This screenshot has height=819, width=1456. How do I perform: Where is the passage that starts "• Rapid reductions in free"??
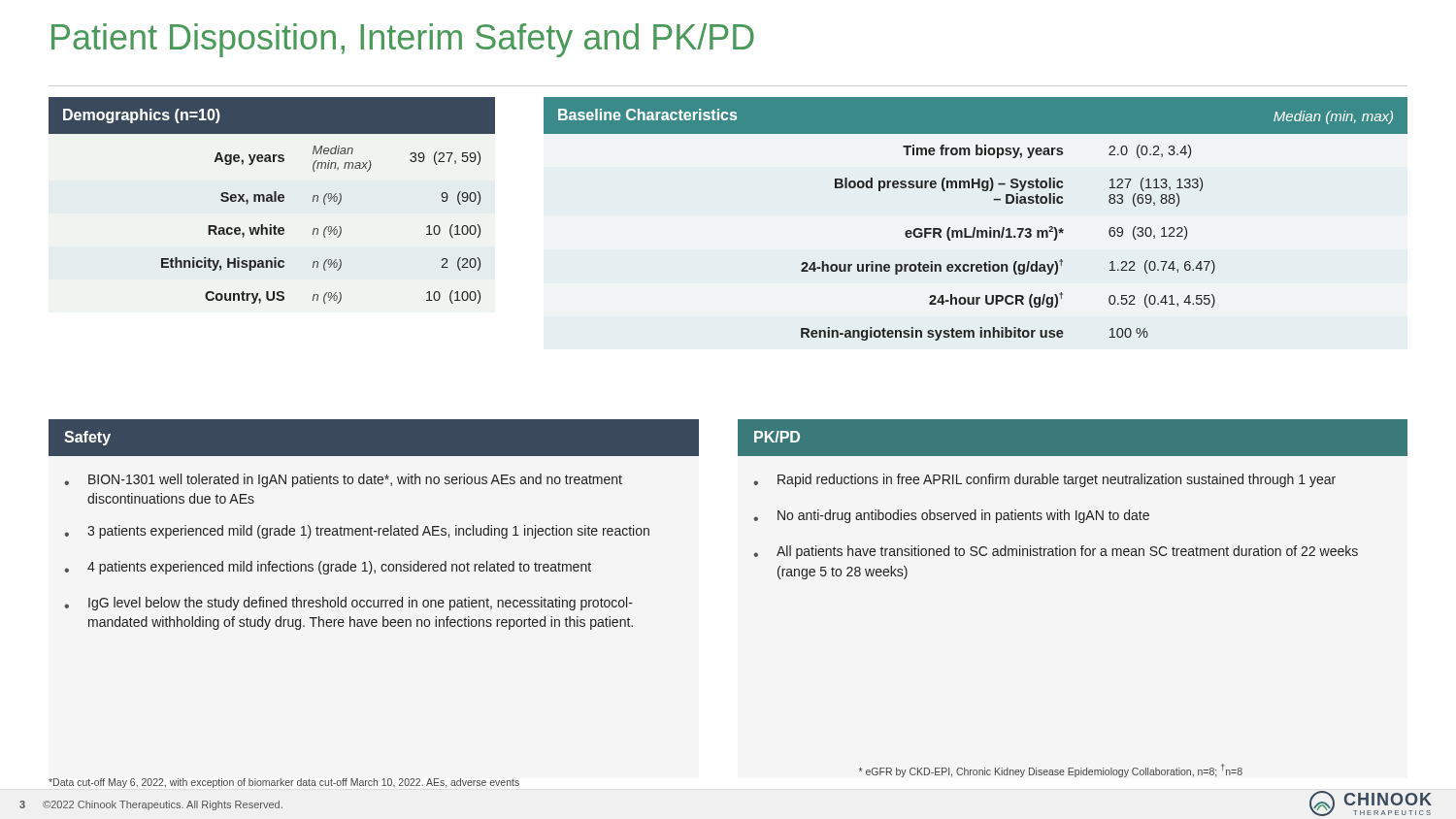(1044, 482)
